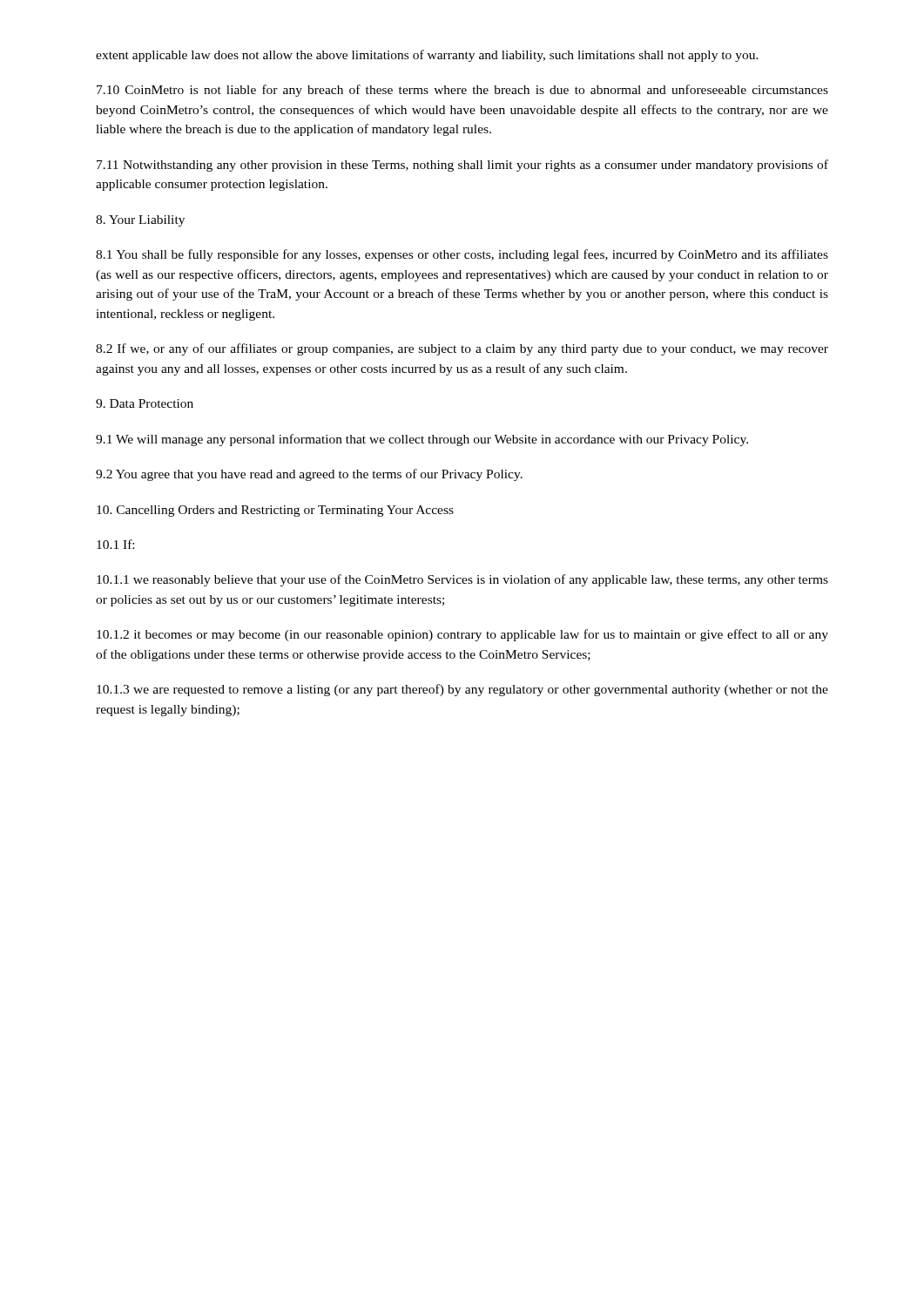This screenshot has width=924, height=1307.
Task: Navigate to the text block starting "10 CoinMetro is not liable for any breach"
Action: pyautogui.click(x=462, y=109)
